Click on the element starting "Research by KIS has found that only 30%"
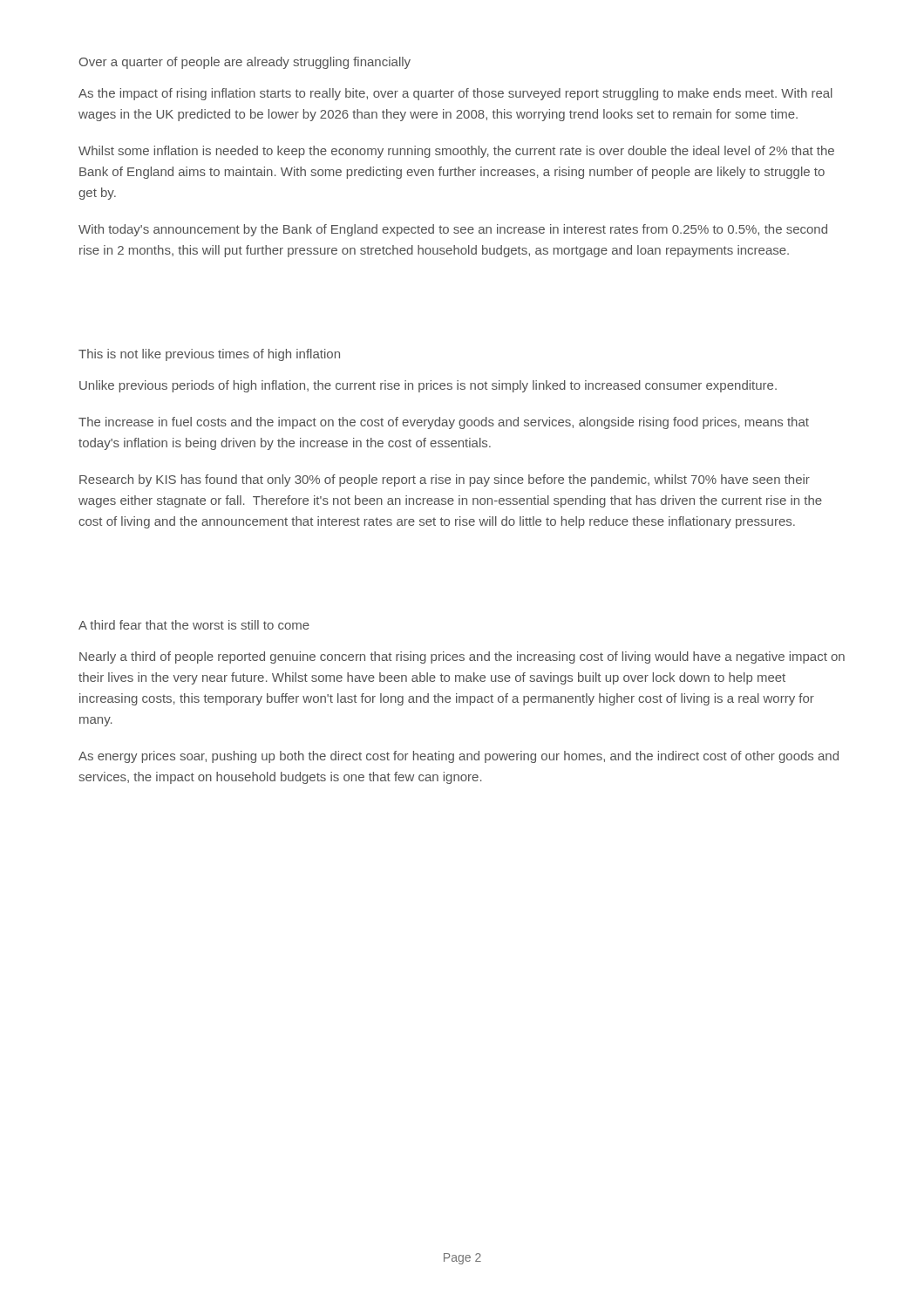 [x=450, y=500]
